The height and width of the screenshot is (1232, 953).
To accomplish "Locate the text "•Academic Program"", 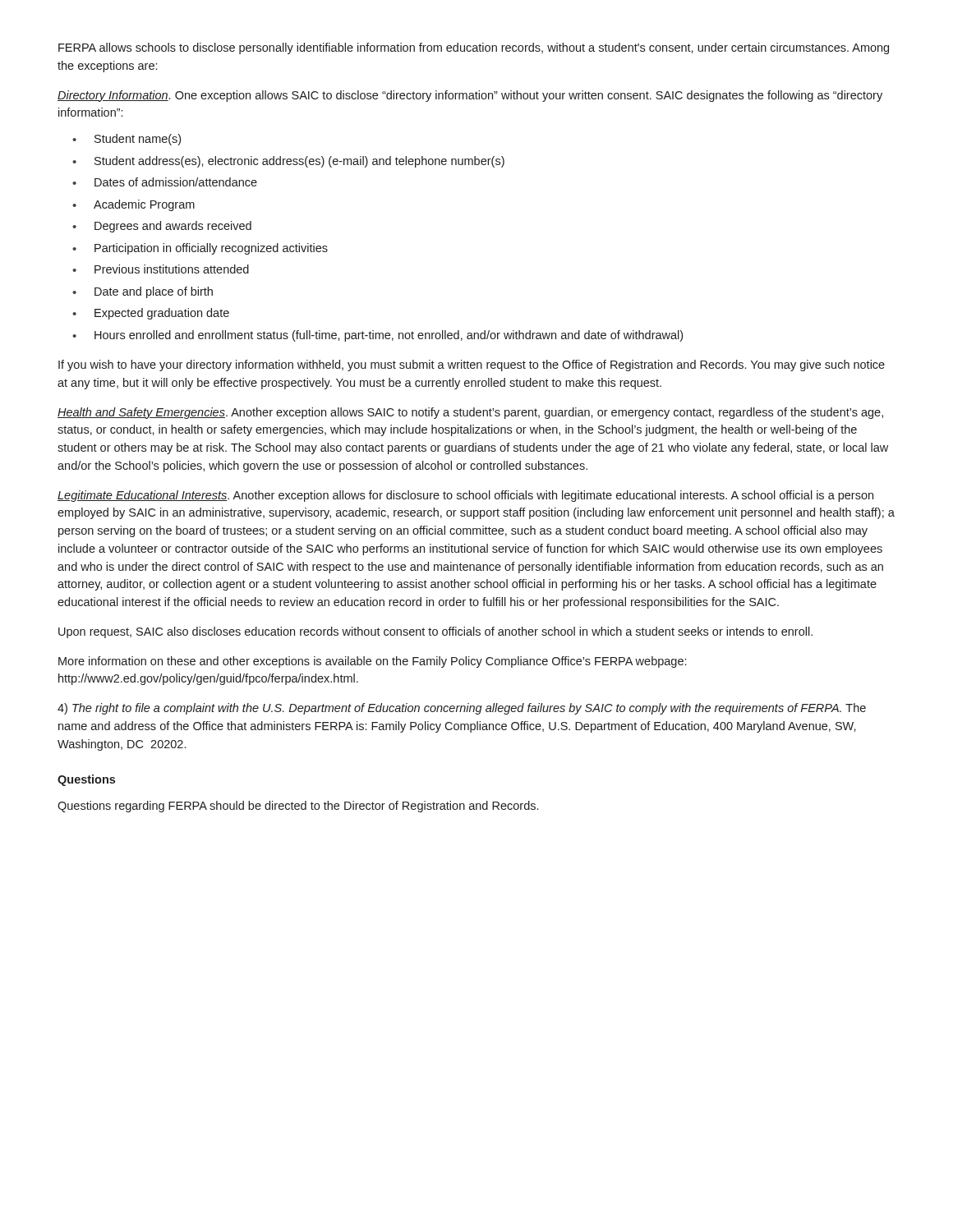I will click(134, 205).
